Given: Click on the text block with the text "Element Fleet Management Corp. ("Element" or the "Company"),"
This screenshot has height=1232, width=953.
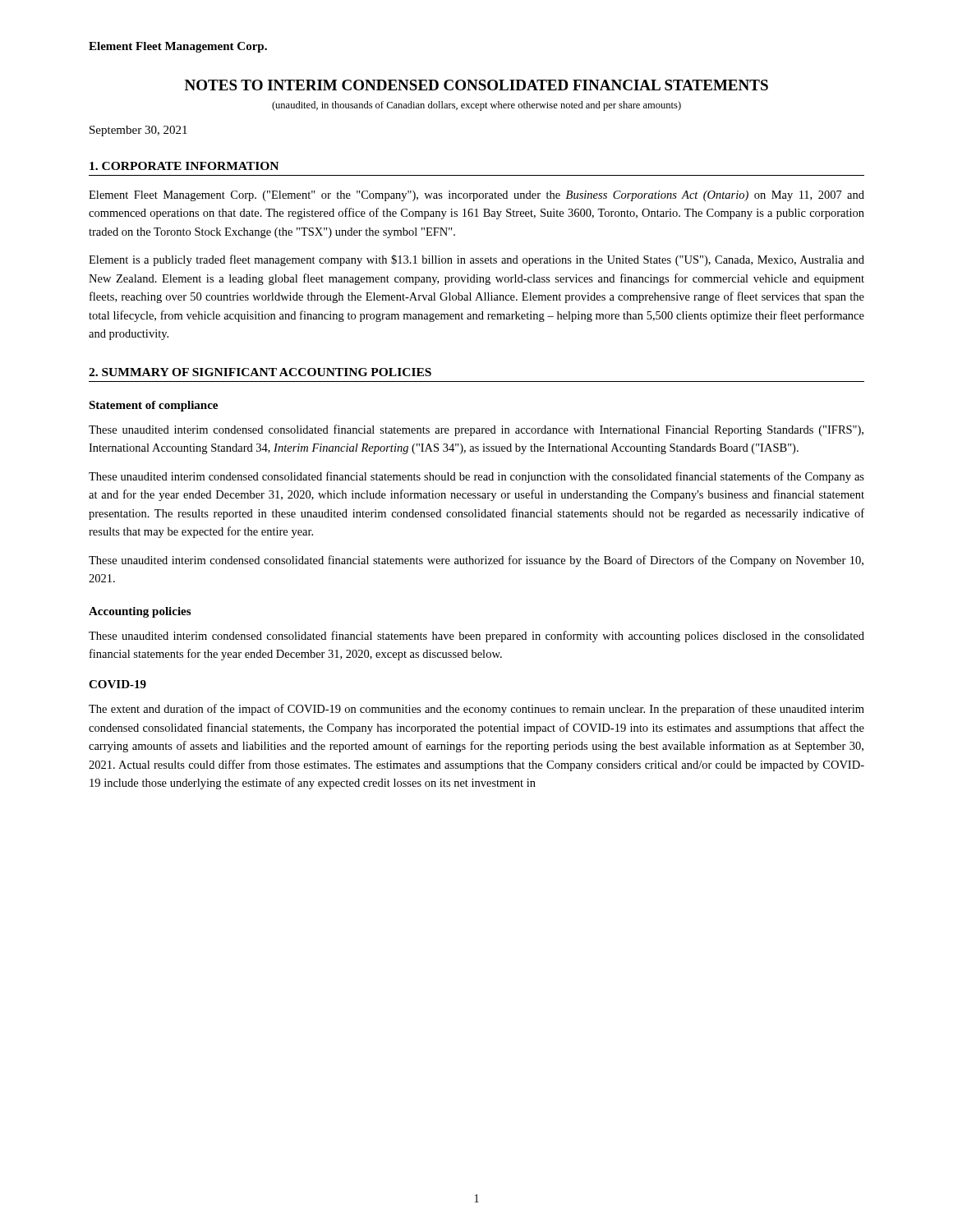Looking at the screenshot, I should click(x=476, y=213).
